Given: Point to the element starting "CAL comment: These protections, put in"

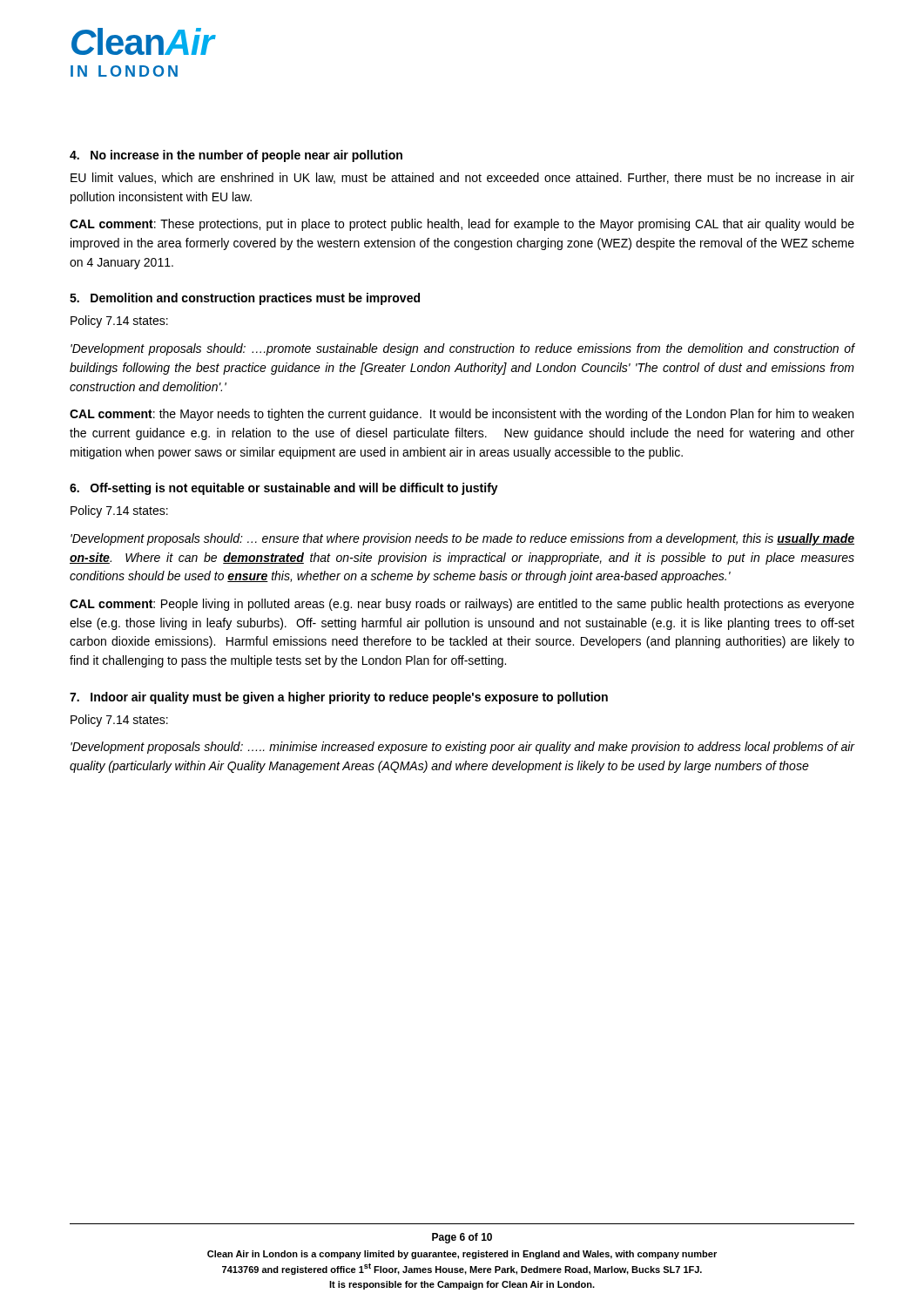Looking at the screenshot, I should pyautogui.click(x=462, y=243).
